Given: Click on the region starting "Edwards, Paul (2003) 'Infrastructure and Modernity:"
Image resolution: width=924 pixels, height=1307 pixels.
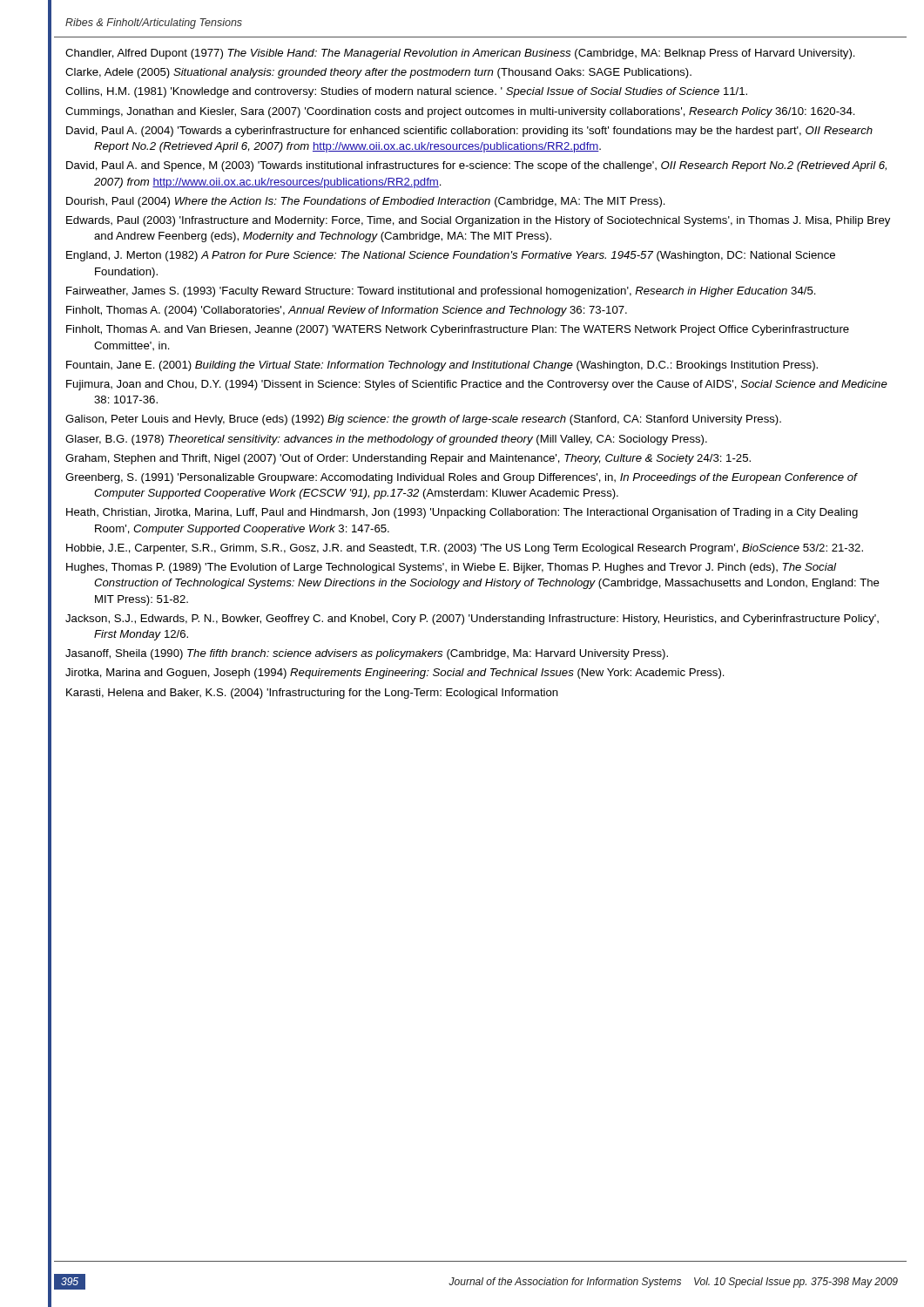Looking at the screenshot, I should 478,228.
